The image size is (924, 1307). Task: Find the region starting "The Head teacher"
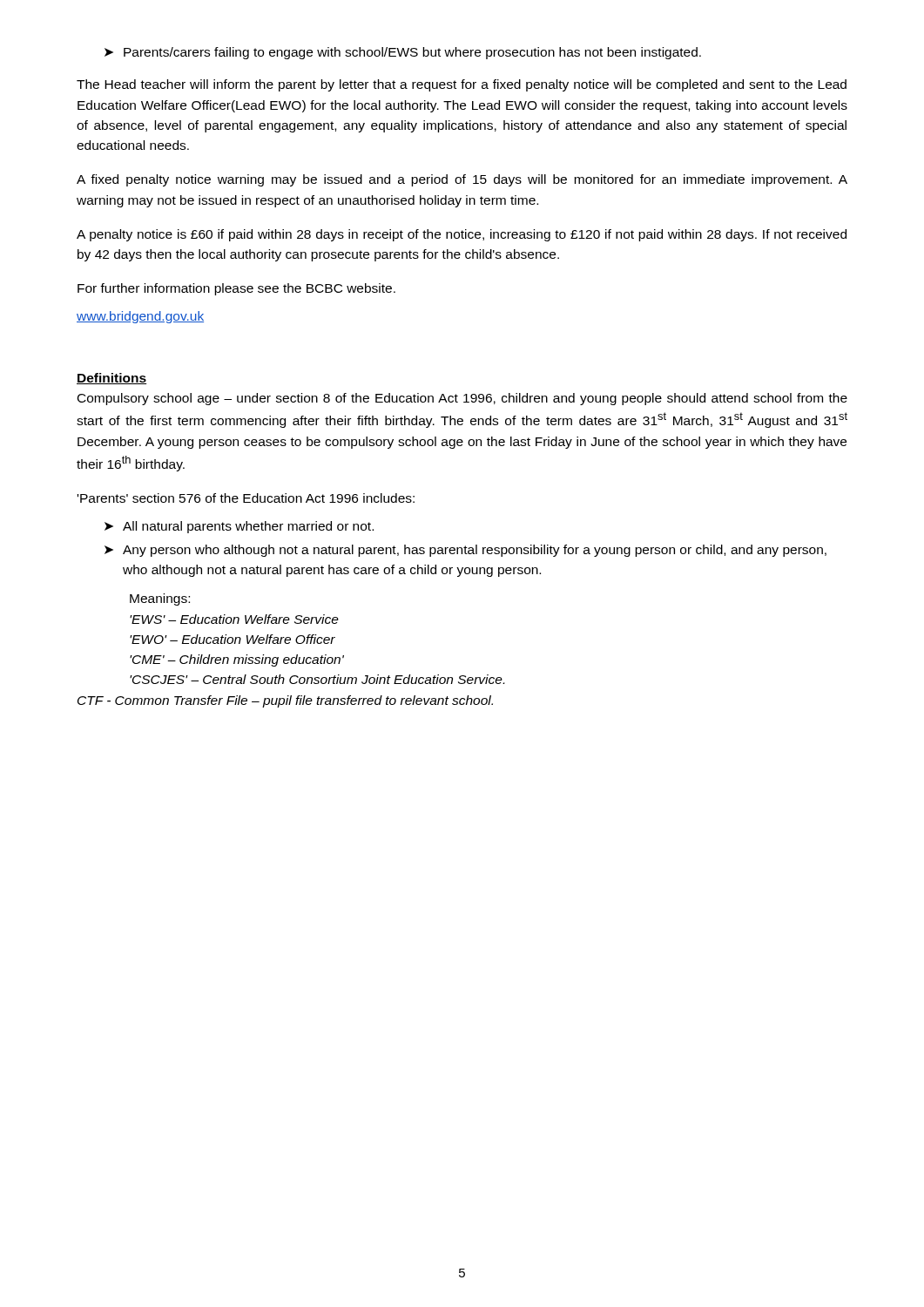click(x=462, y=115)
